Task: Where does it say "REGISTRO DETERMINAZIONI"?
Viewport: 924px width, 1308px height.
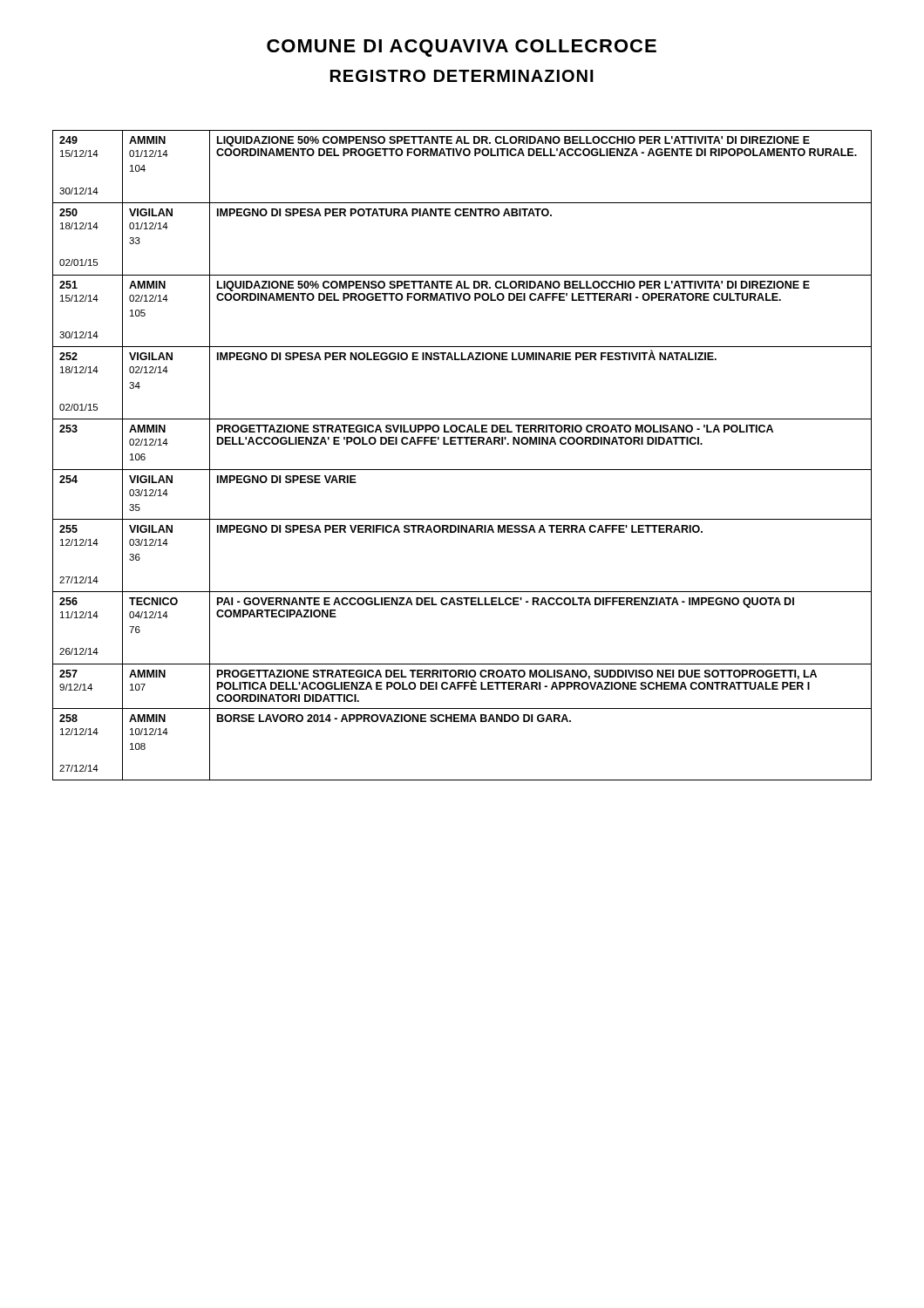Action: tap(462, 76)
